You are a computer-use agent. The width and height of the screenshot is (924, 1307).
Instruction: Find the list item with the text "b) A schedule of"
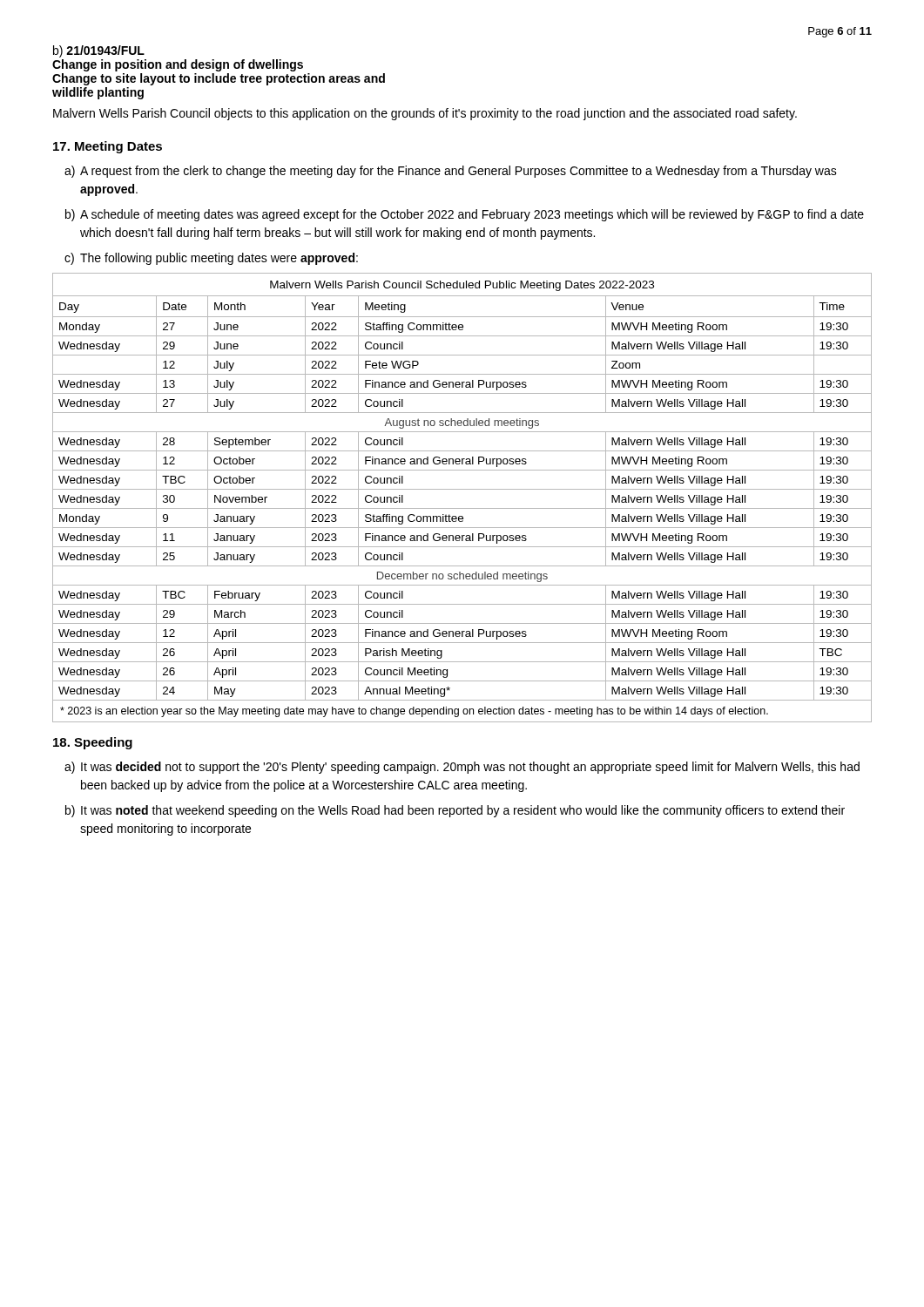[x=464, y=223]
